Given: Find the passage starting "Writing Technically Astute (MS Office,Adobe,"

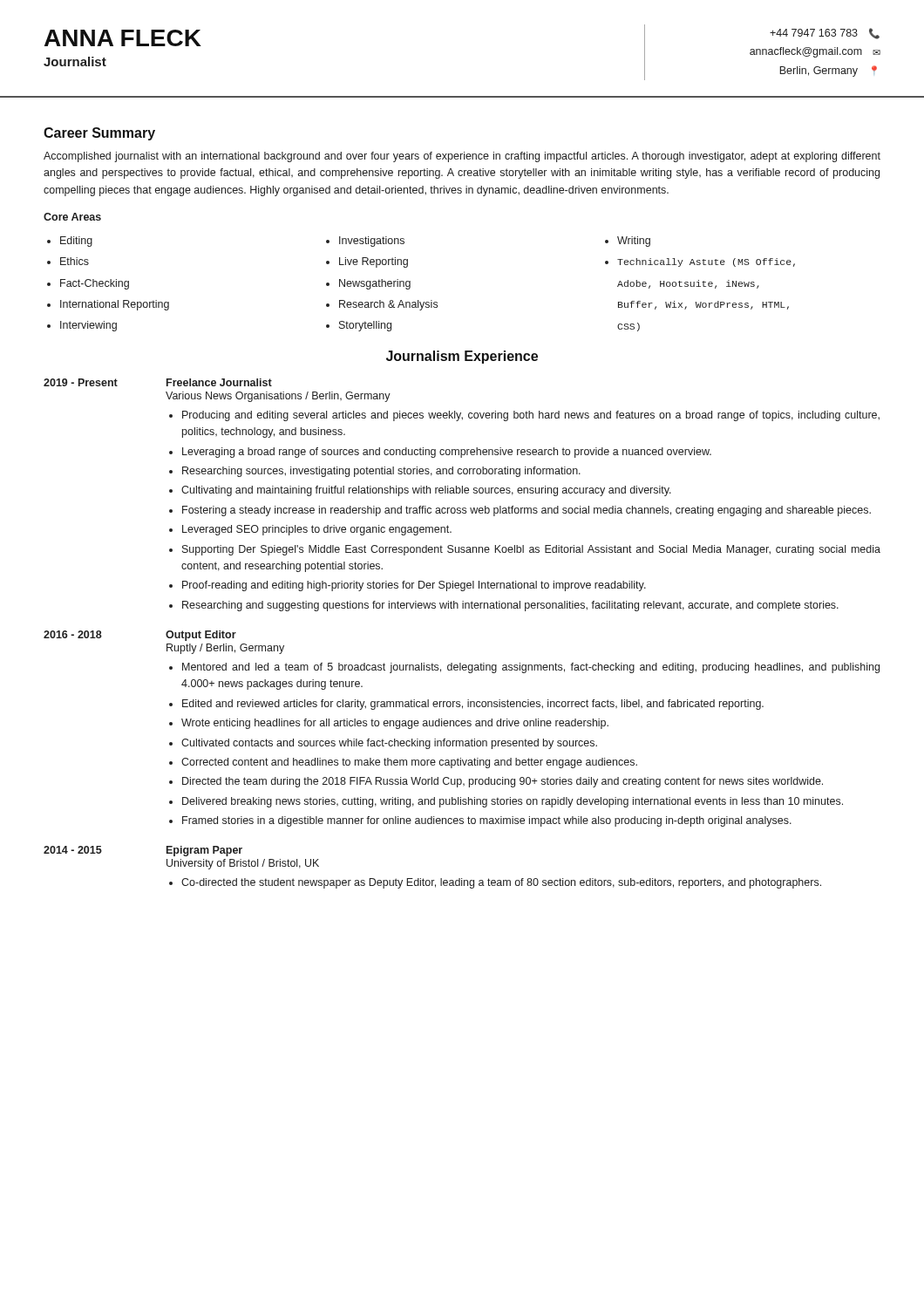Looking at the screenshot, I should [x=741, y=283].
